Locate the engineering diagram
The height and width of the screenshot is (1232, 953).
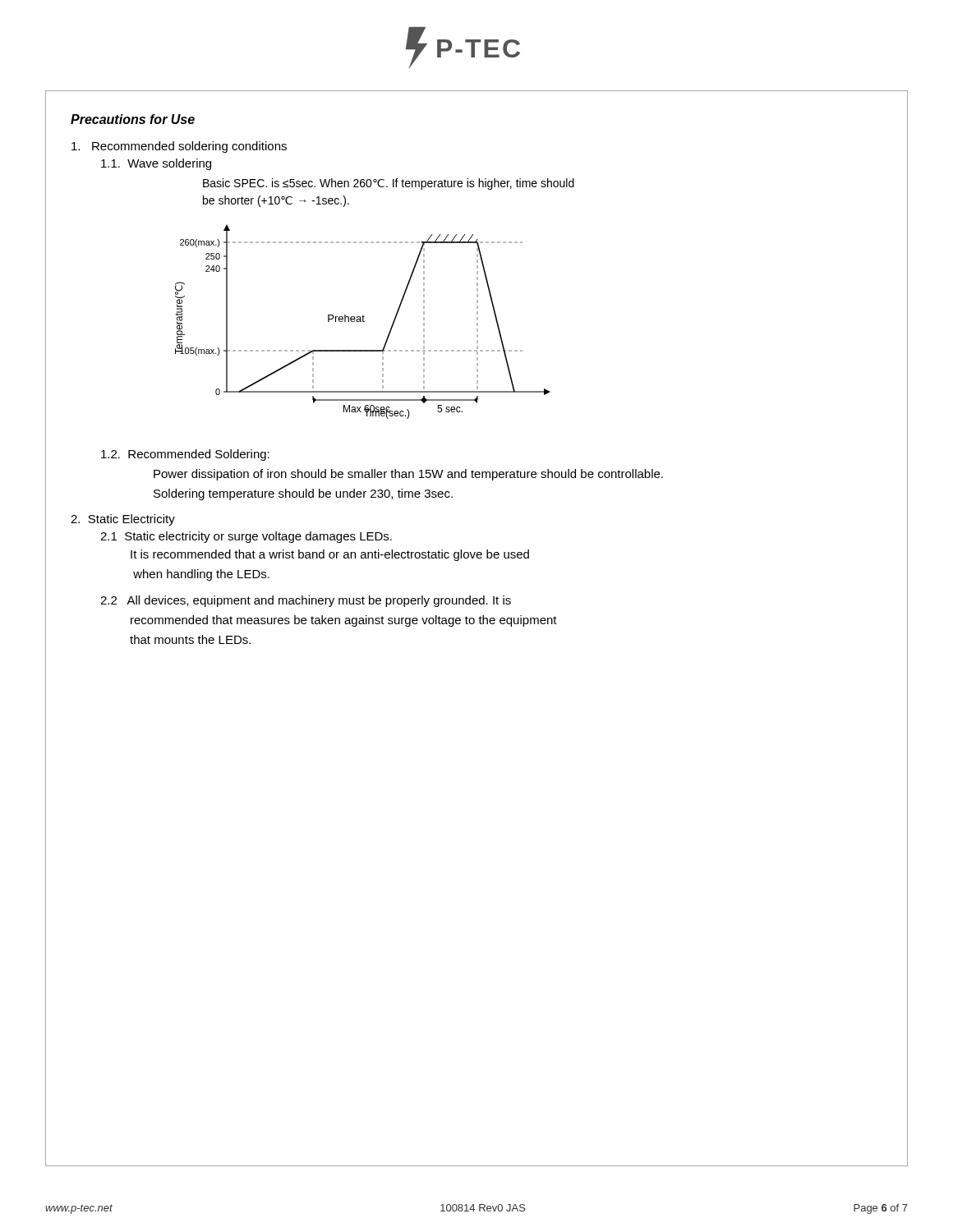coord(366,326)
